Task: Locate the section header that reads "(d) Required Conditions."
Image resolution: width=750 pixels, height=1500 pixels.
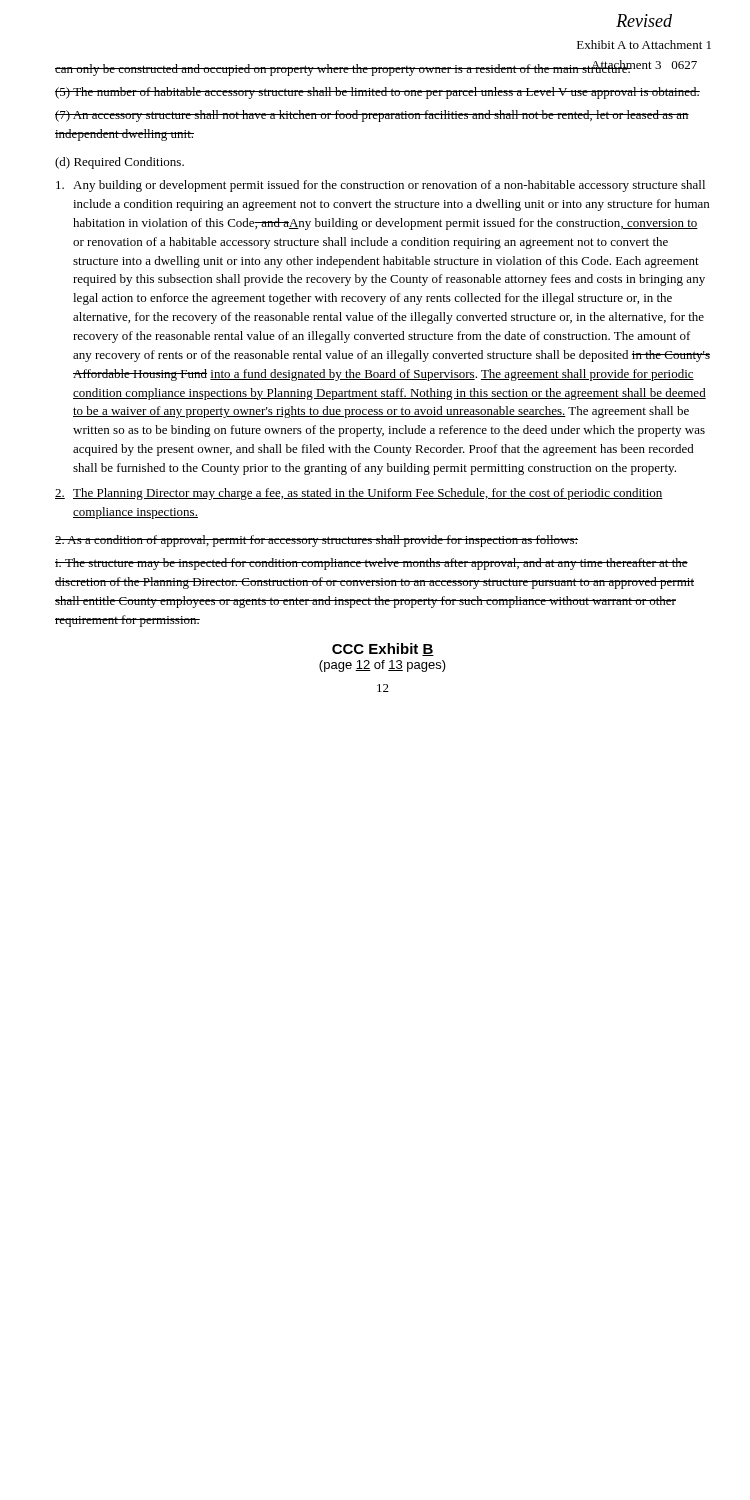Action: pos(120,162)
